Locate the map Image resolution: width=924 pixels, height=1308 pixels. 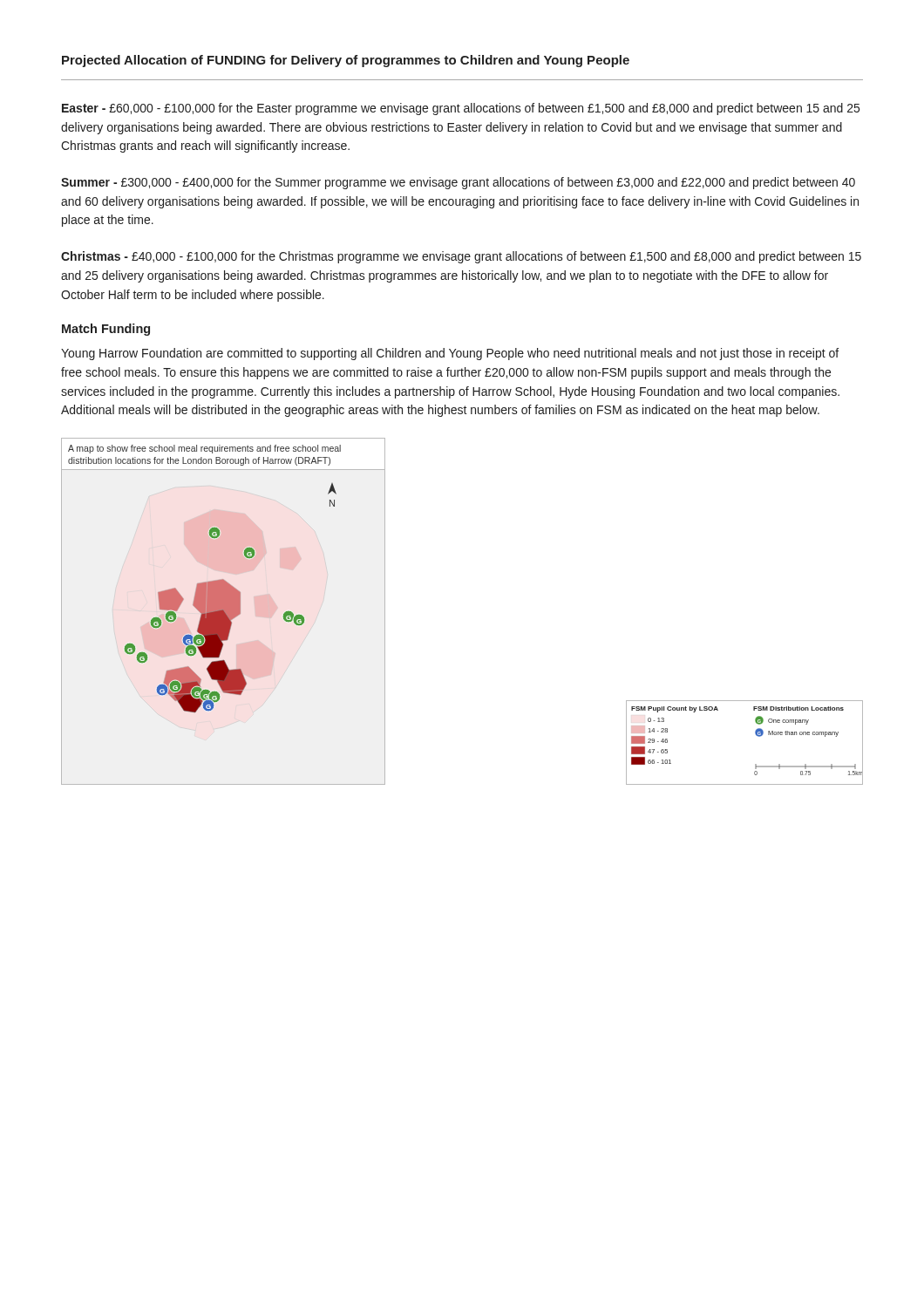(223, 611)
